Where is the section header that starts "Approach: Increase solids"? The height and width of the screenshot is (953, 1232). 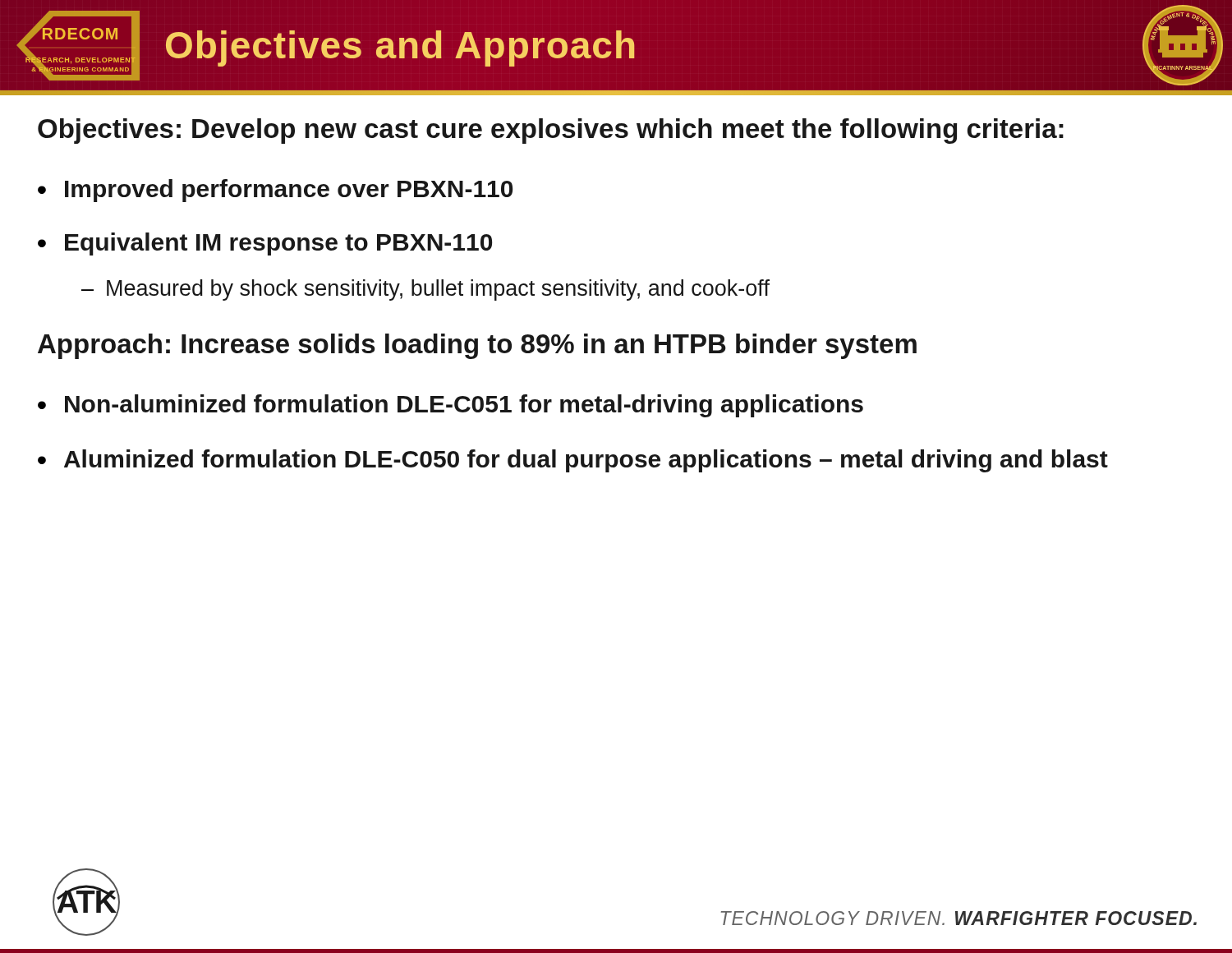click(x=478, y=344)
